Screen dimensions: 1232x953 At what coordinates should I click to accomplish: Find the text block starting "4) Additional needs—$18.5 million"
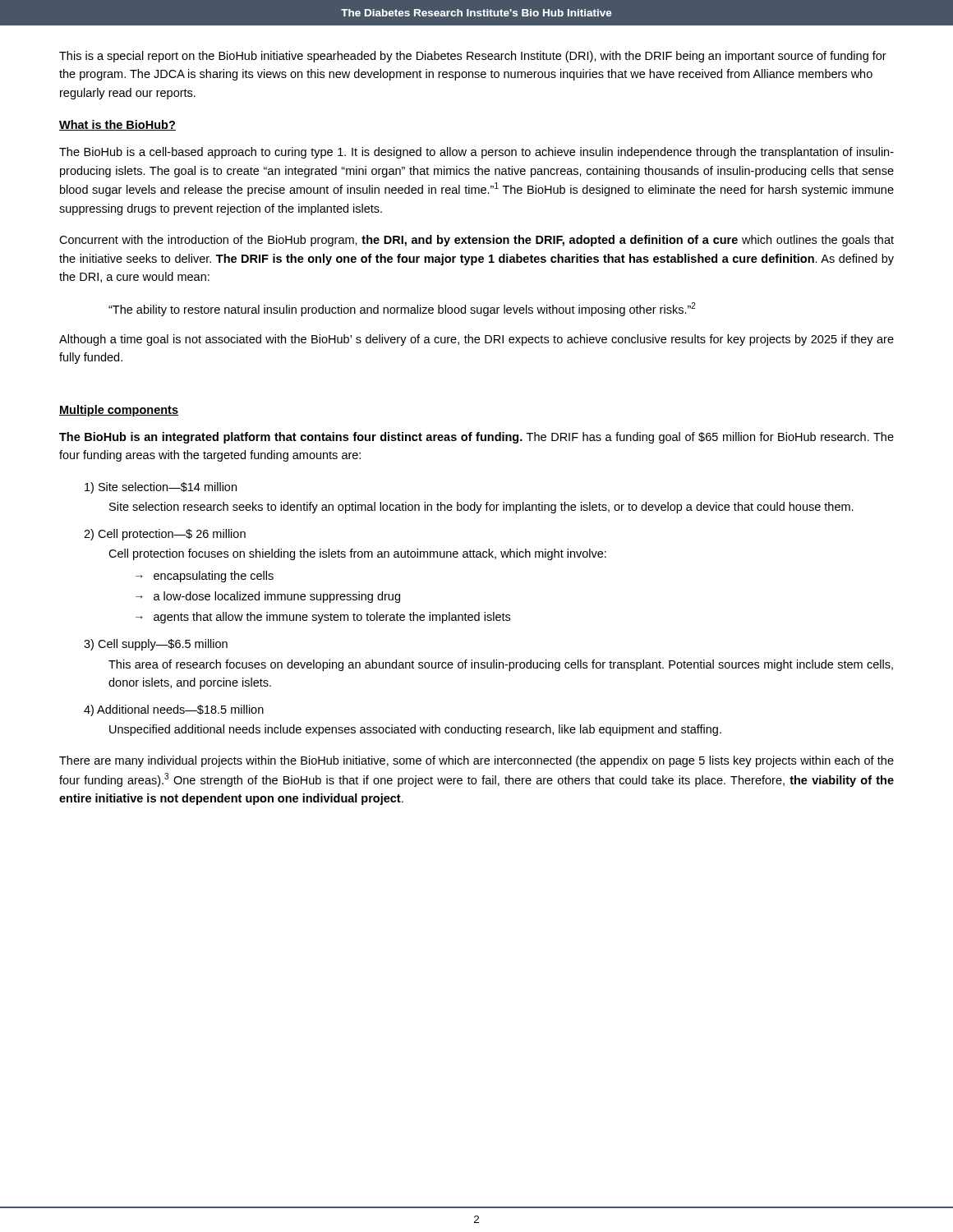[174, 709]
